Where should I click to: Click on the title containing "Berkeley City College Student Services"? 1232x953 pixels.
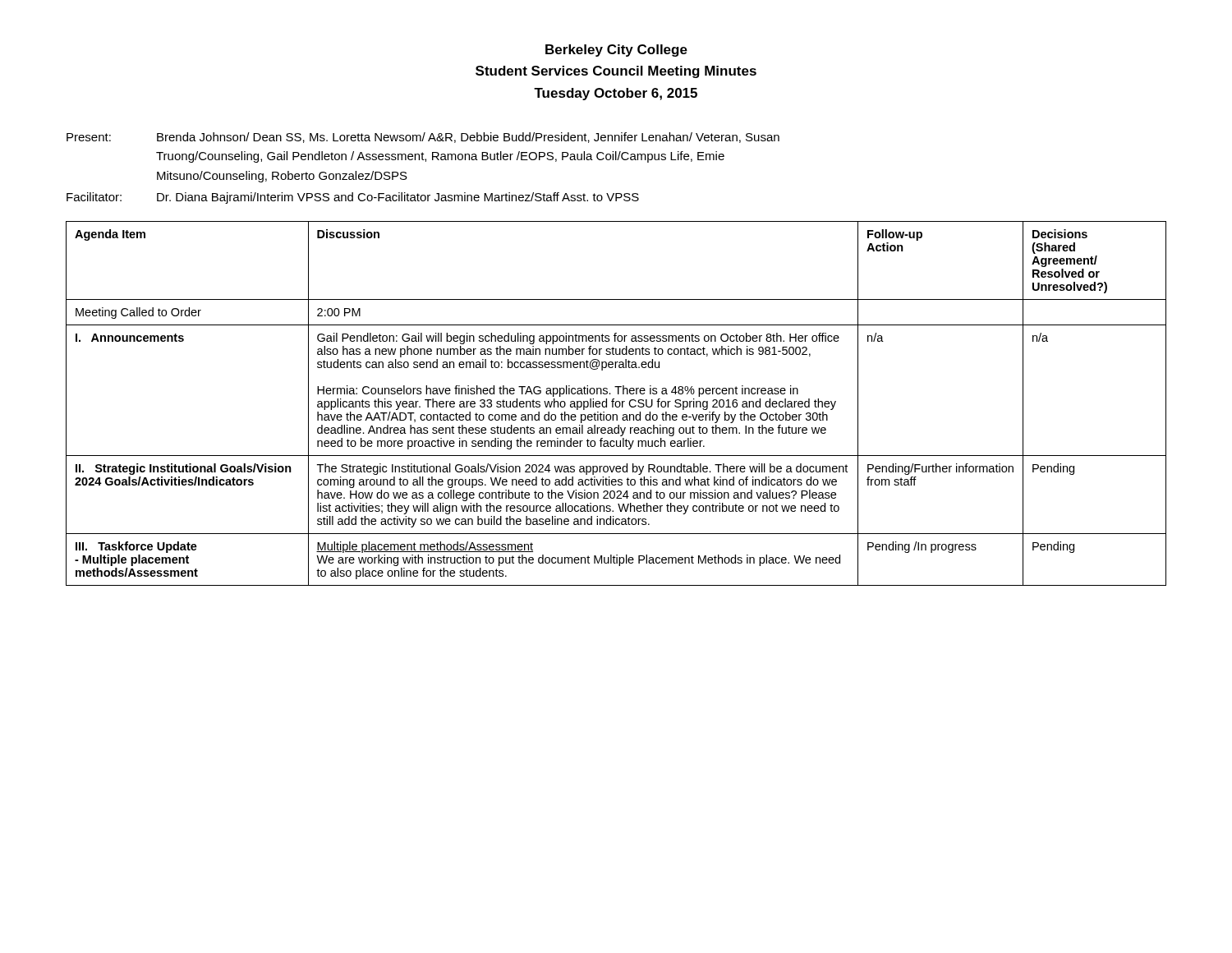coord(616,72)
